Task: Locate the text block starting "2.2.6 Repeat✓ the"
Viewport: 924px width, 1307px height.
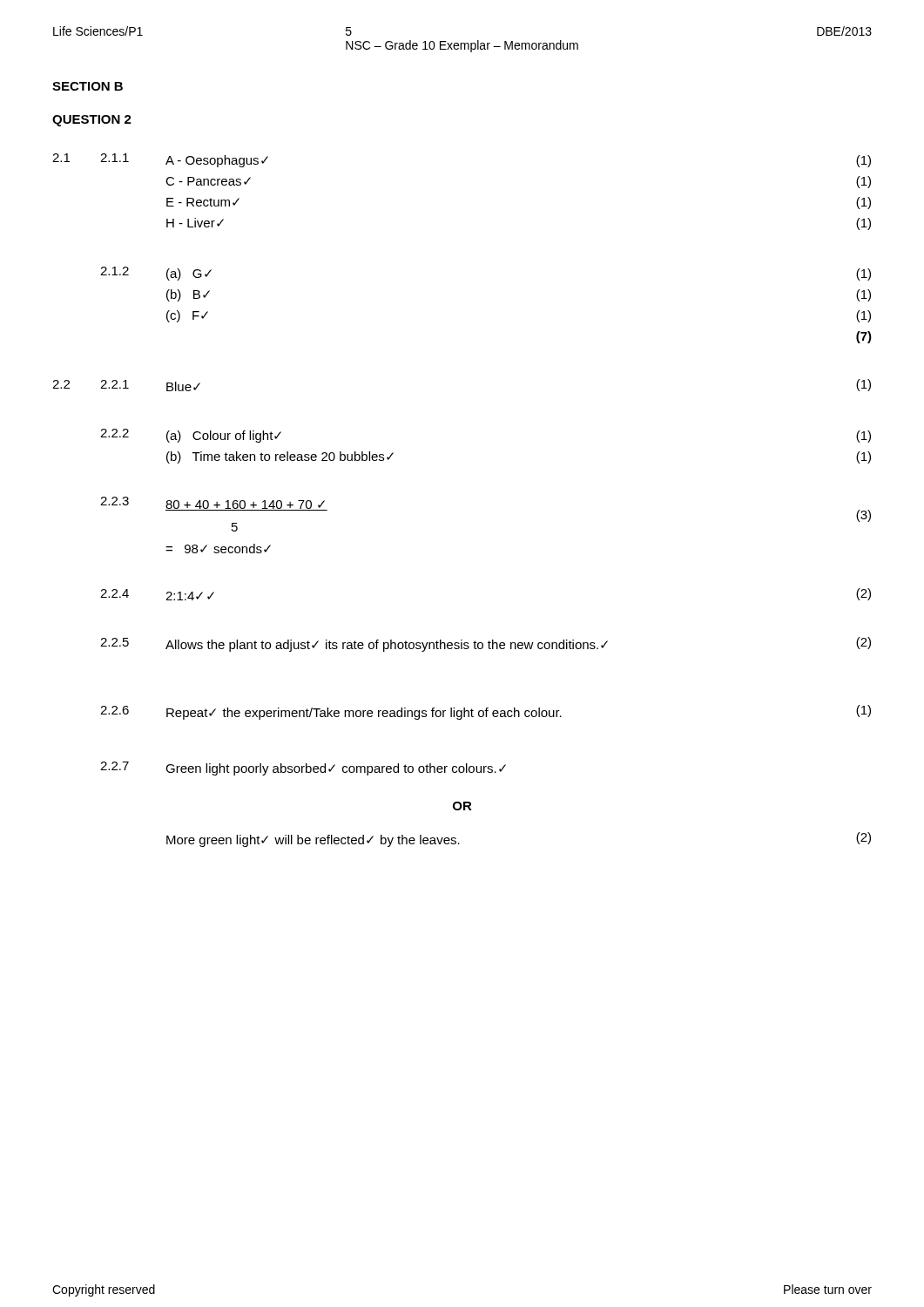Action: (486, 713)
